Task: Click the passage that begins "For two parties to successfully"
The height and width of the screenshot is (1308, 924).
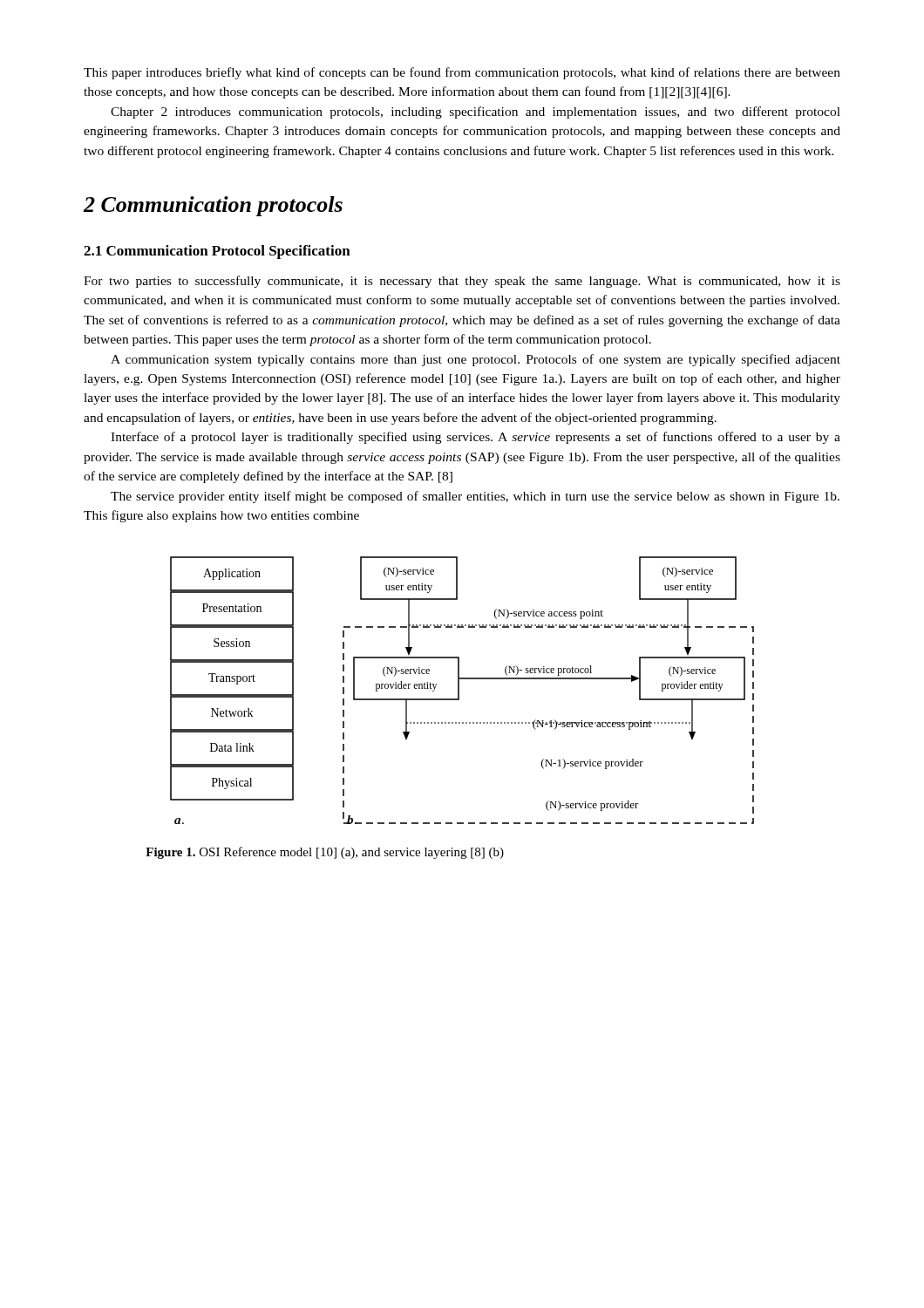Action: pos(462,398)
